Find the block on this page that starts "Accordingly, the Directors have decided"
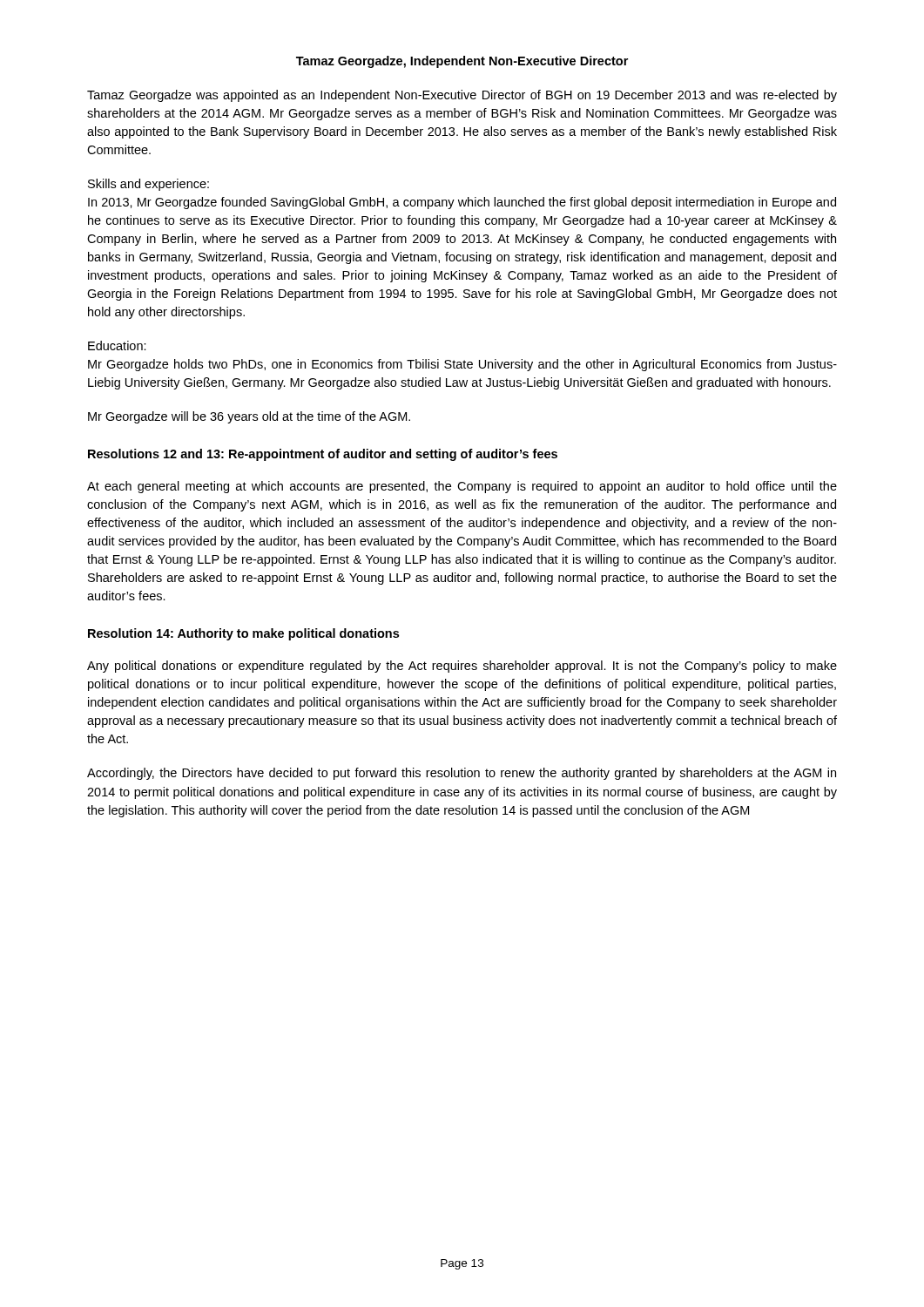The image size is (924, 1307). coord(462,792)
